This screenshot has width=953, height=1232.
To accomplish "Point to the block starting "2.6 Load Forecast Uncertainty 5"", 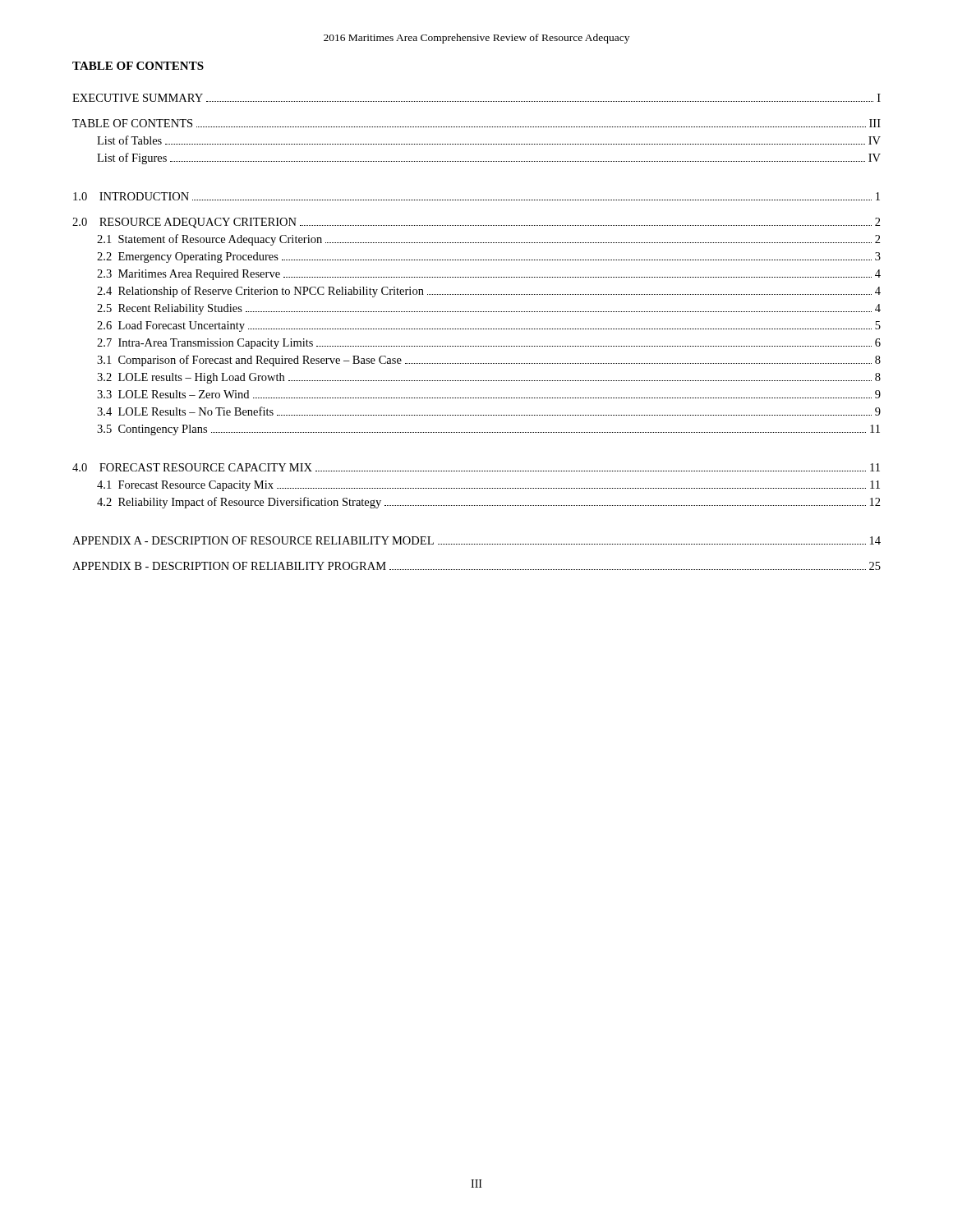I will pos(489,326).
